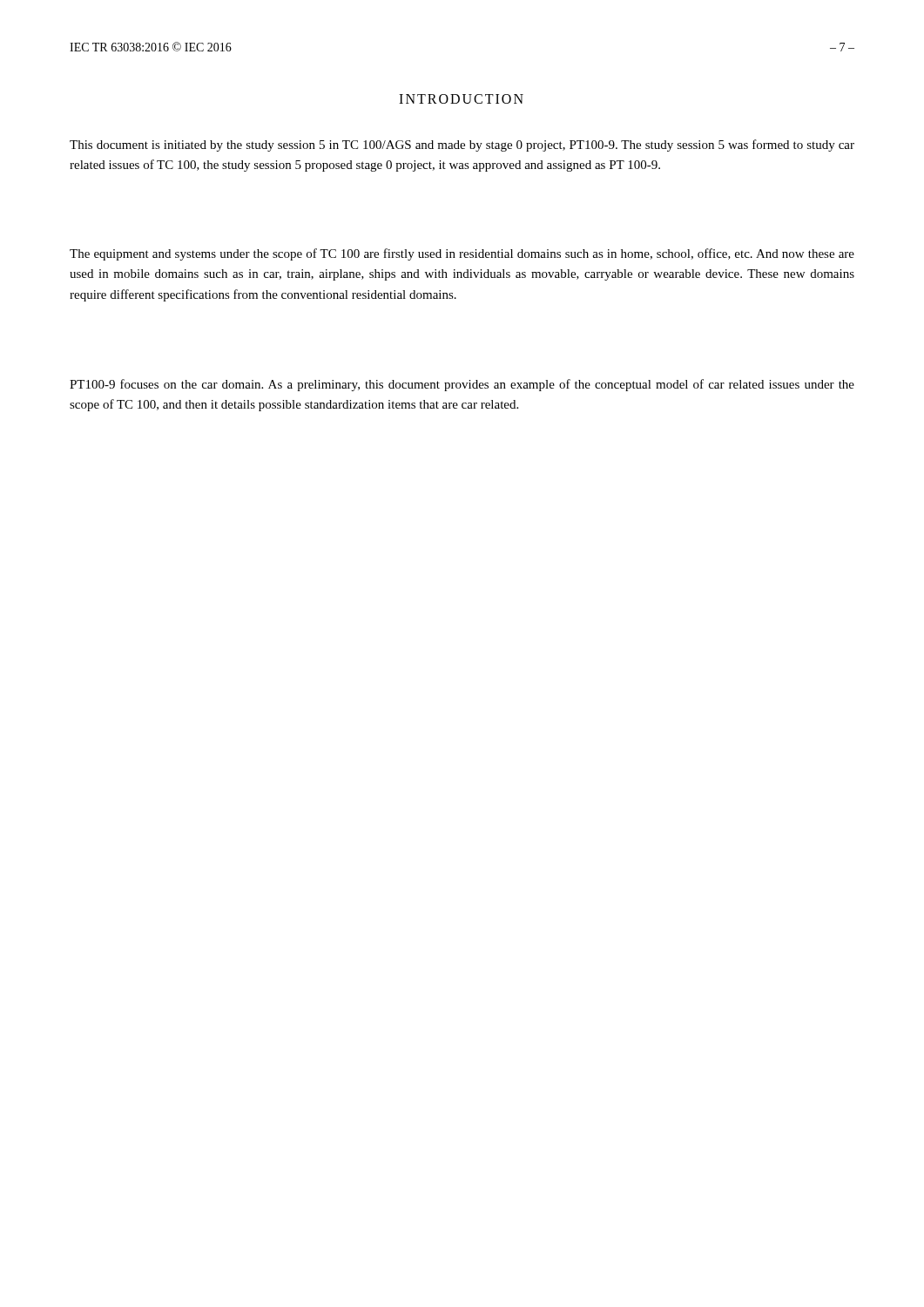Viewport: 924px width, 1307px height.
Task: Navigate to the text block starting "The equipment and systems"
Action: click(462, 274)
